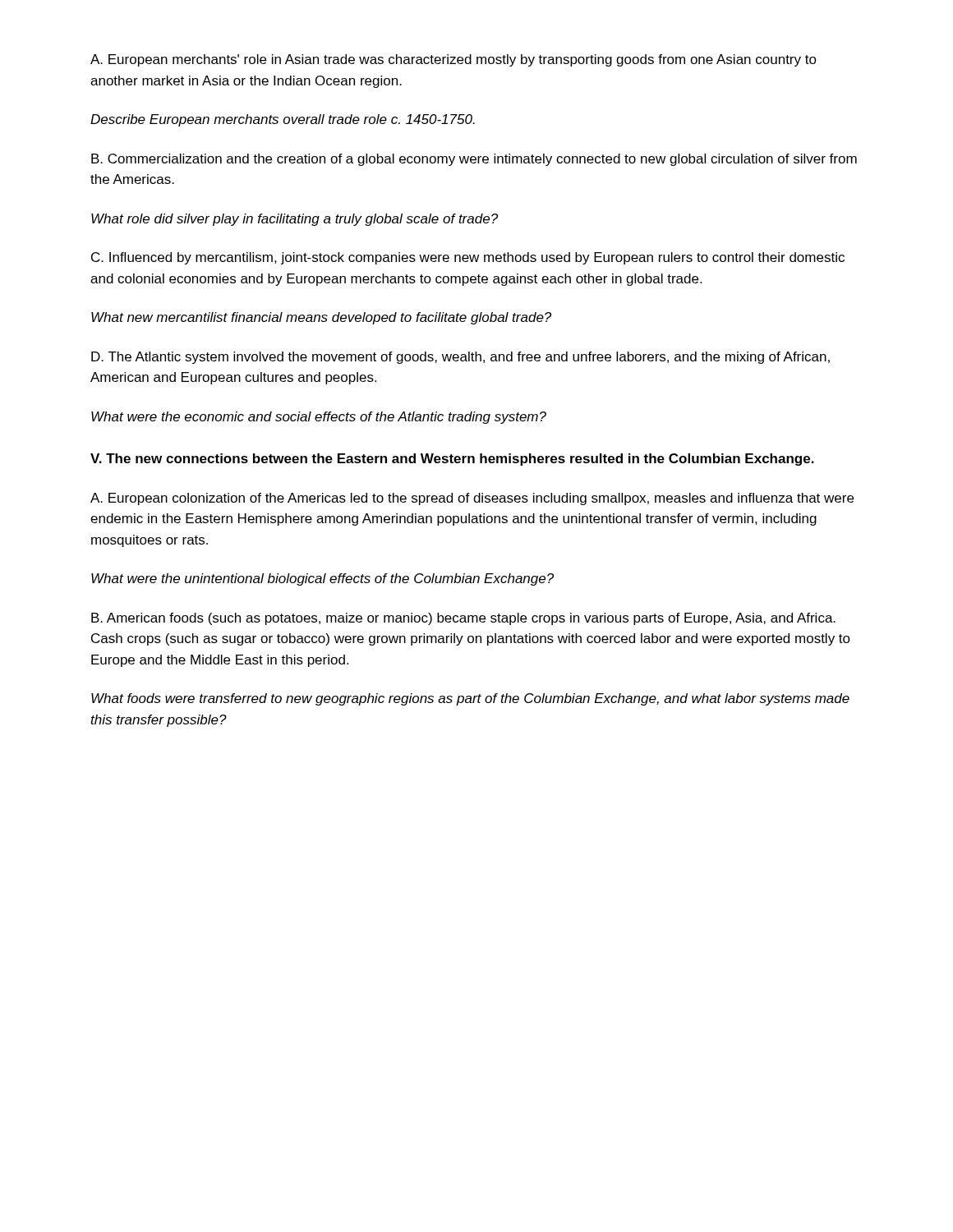953x1232 pixels.
Task: Click on the passage starting "A. European merchants' role in Asian trade"
Action: click(476, 70)
